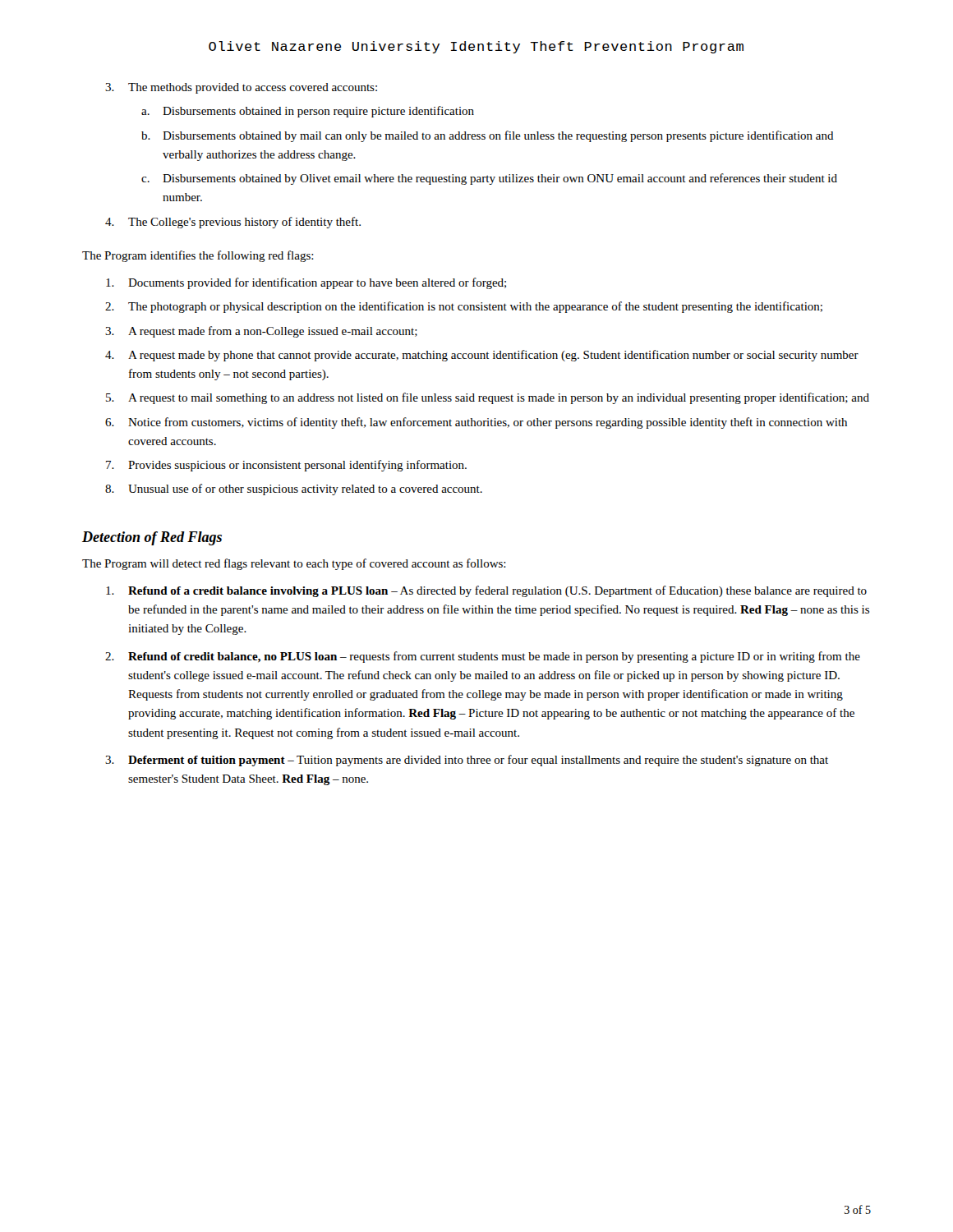The height and width of the screenshot is (1232, 953).
Task: Point to the passage starting "8. Unusual use of or other suspicious activity"
Action: pos(488,489)
